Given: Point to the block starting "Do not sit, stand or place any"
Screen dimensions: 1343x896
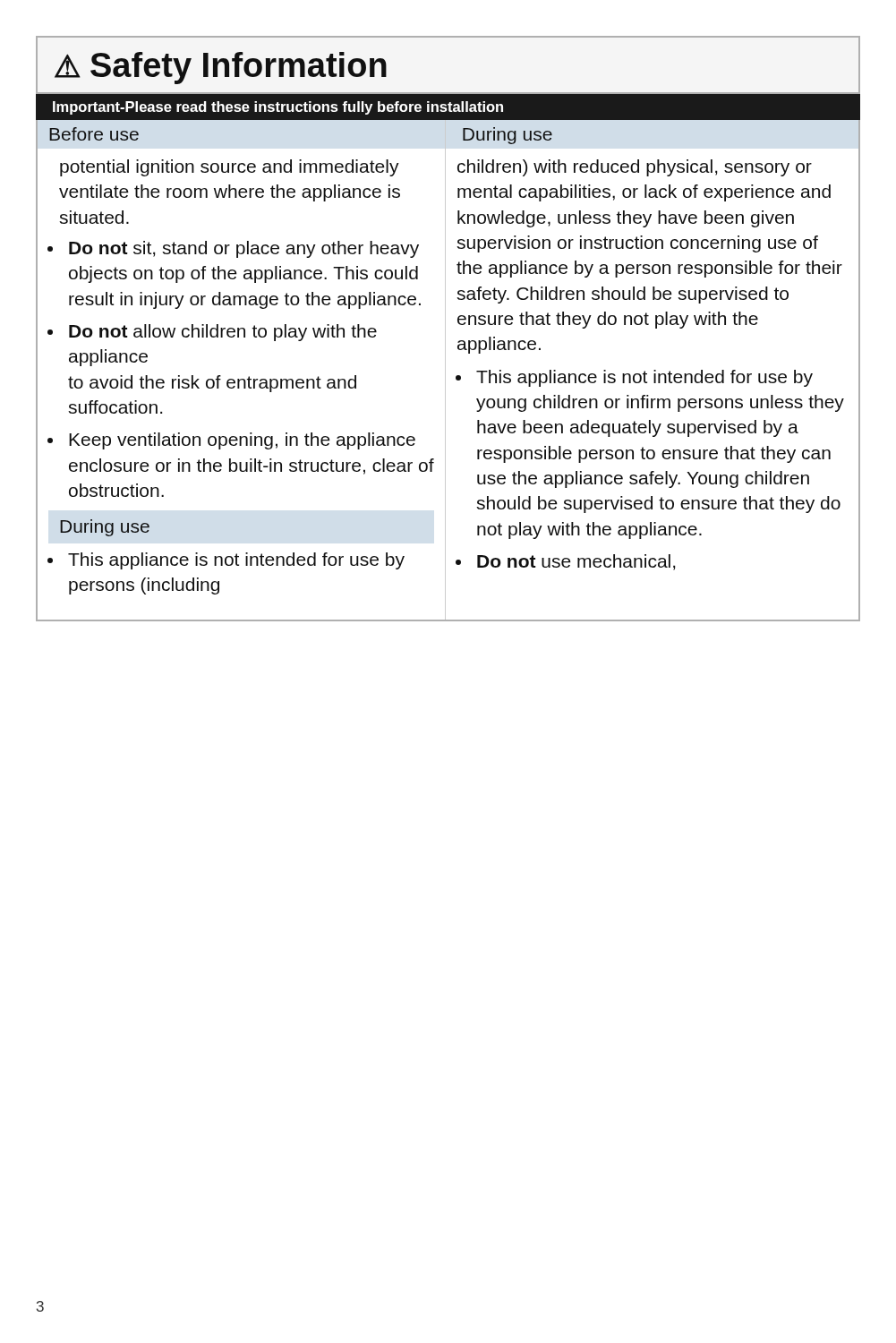Looking at the screenshot, I should 245,273.
